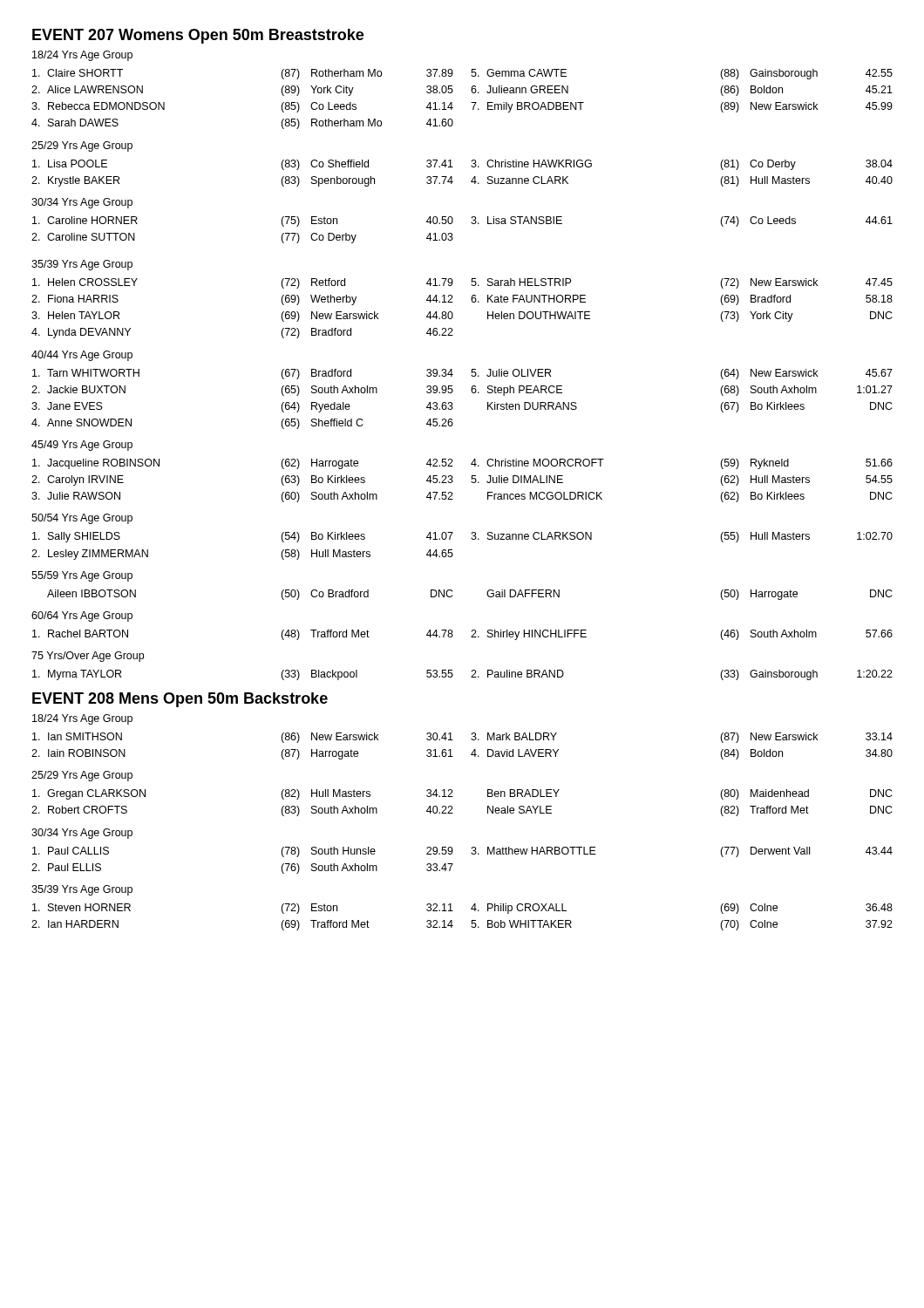924x1308 pixels.
Task: Find the passage starting "50/54 Yrs Age Group"
Action: point(82,518)
